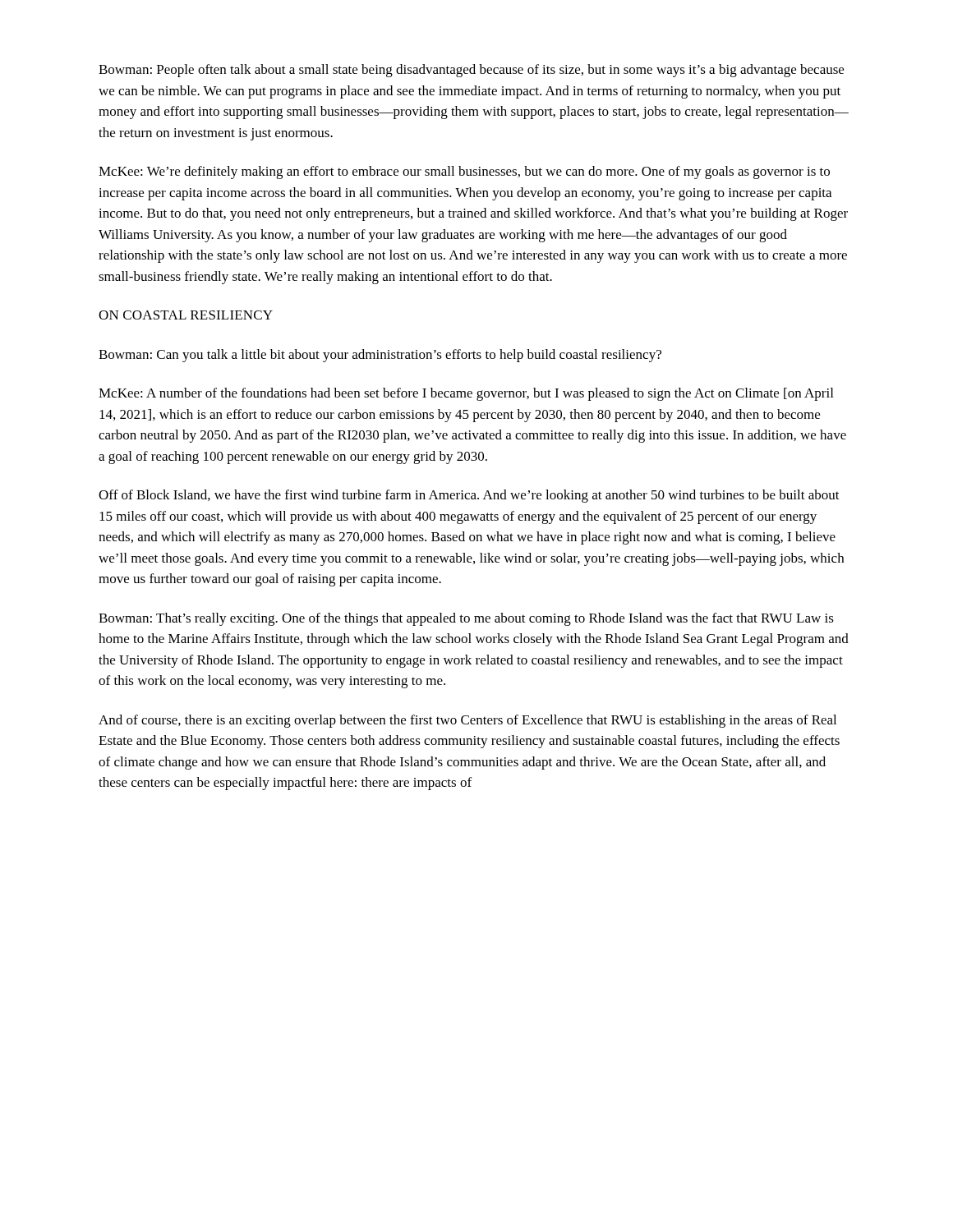This screenshot has width=953, height=1232.
Task: Click the passage that begins "Bowman: Can you talk a"
Action: 380,354
